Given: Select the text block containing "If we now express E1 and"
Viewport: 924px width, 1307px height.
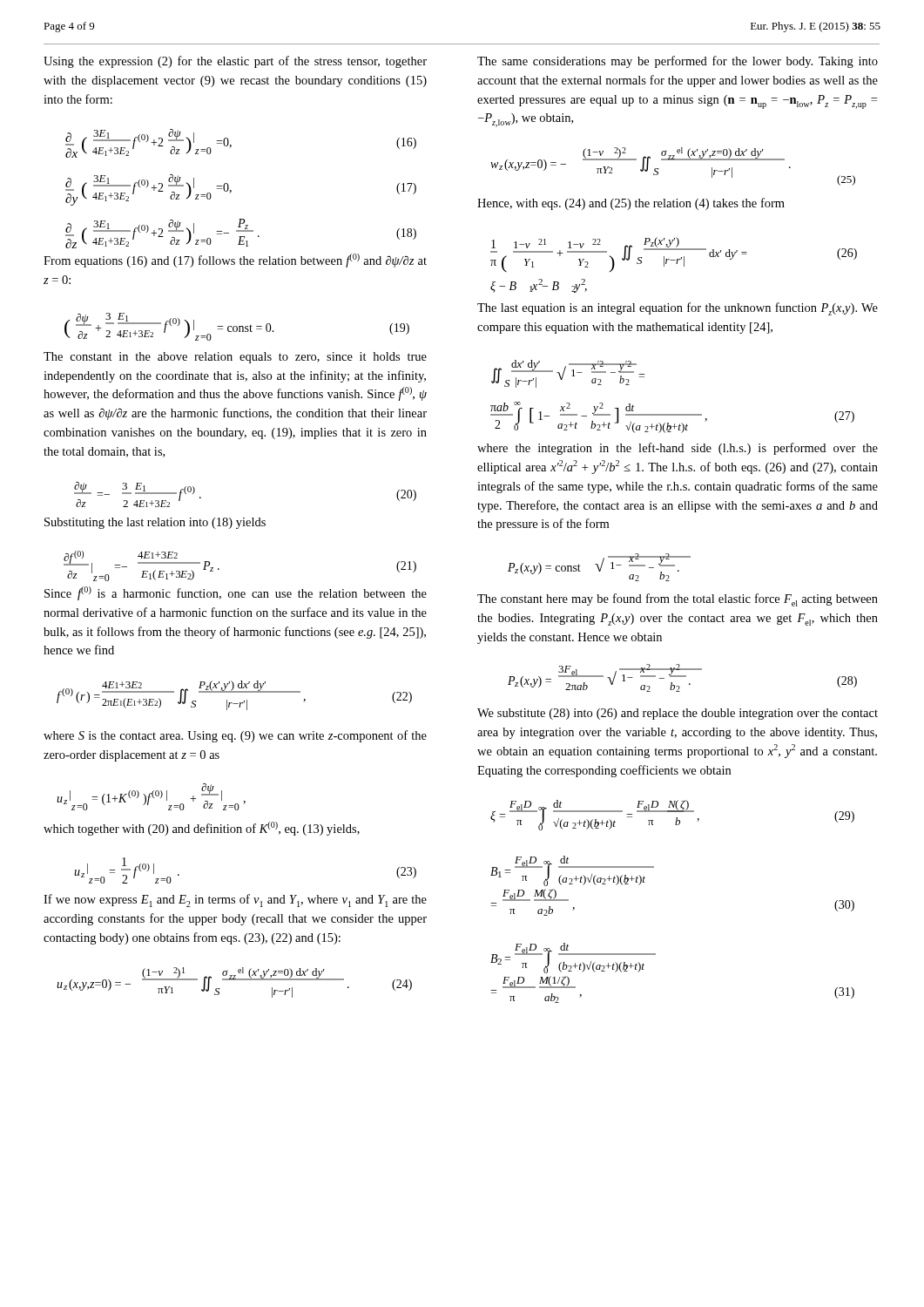Looking at the screenshot, I should [235, 919].
